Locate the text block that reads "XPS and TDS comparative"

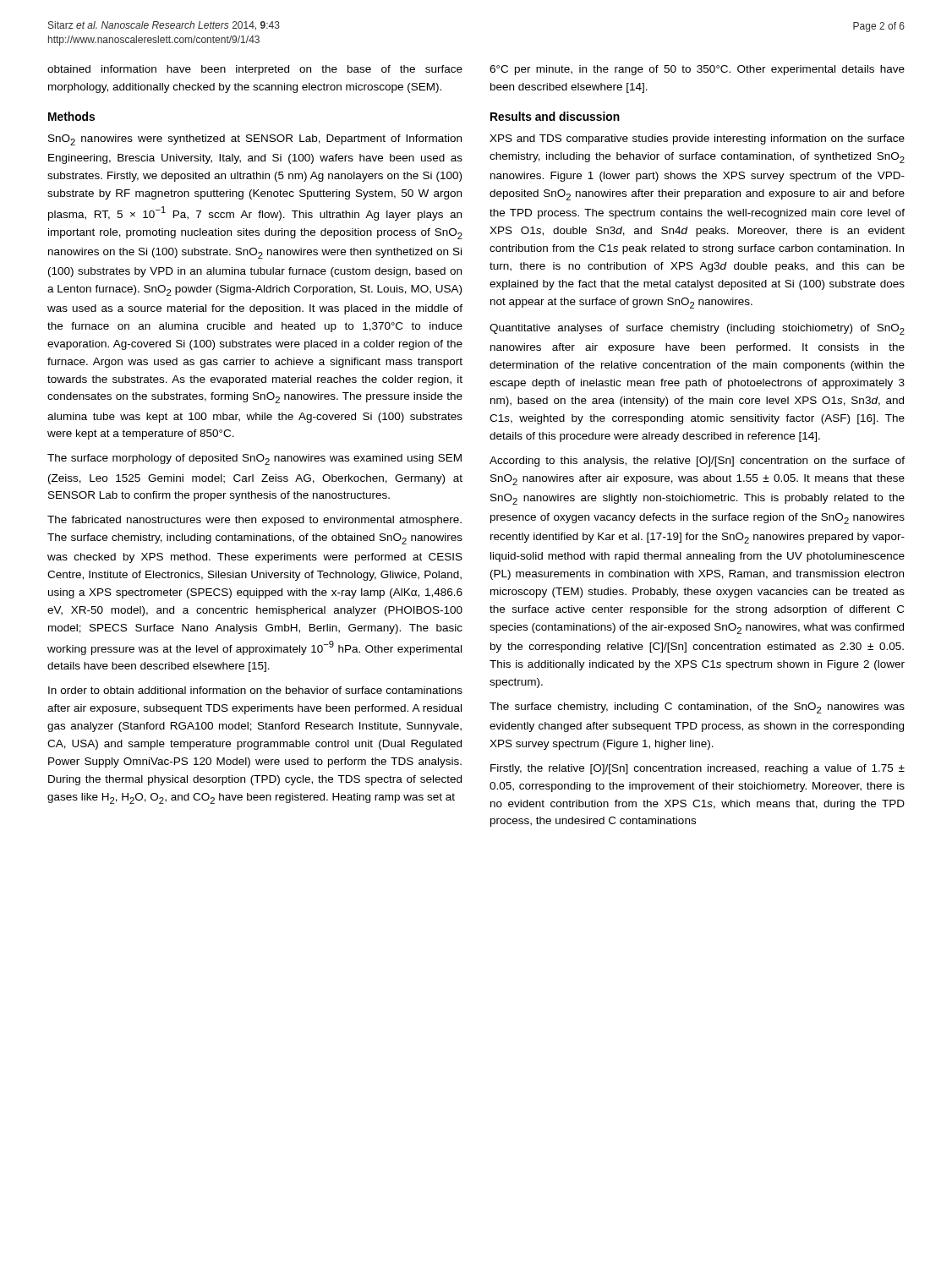tap(697, 221)
